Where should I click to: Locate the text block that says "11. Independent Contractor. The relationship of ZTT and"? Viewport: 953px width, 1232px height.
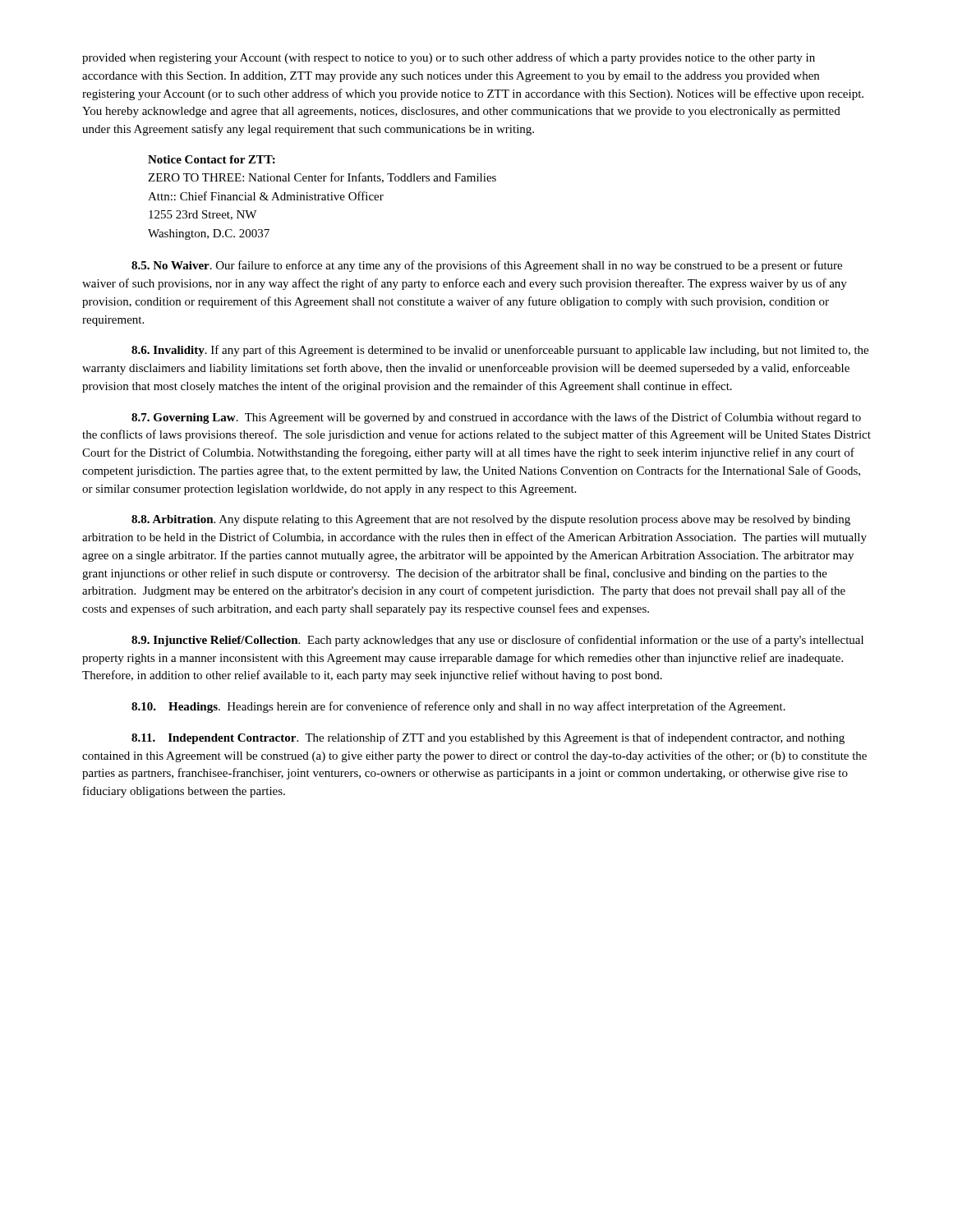point(475,764)
